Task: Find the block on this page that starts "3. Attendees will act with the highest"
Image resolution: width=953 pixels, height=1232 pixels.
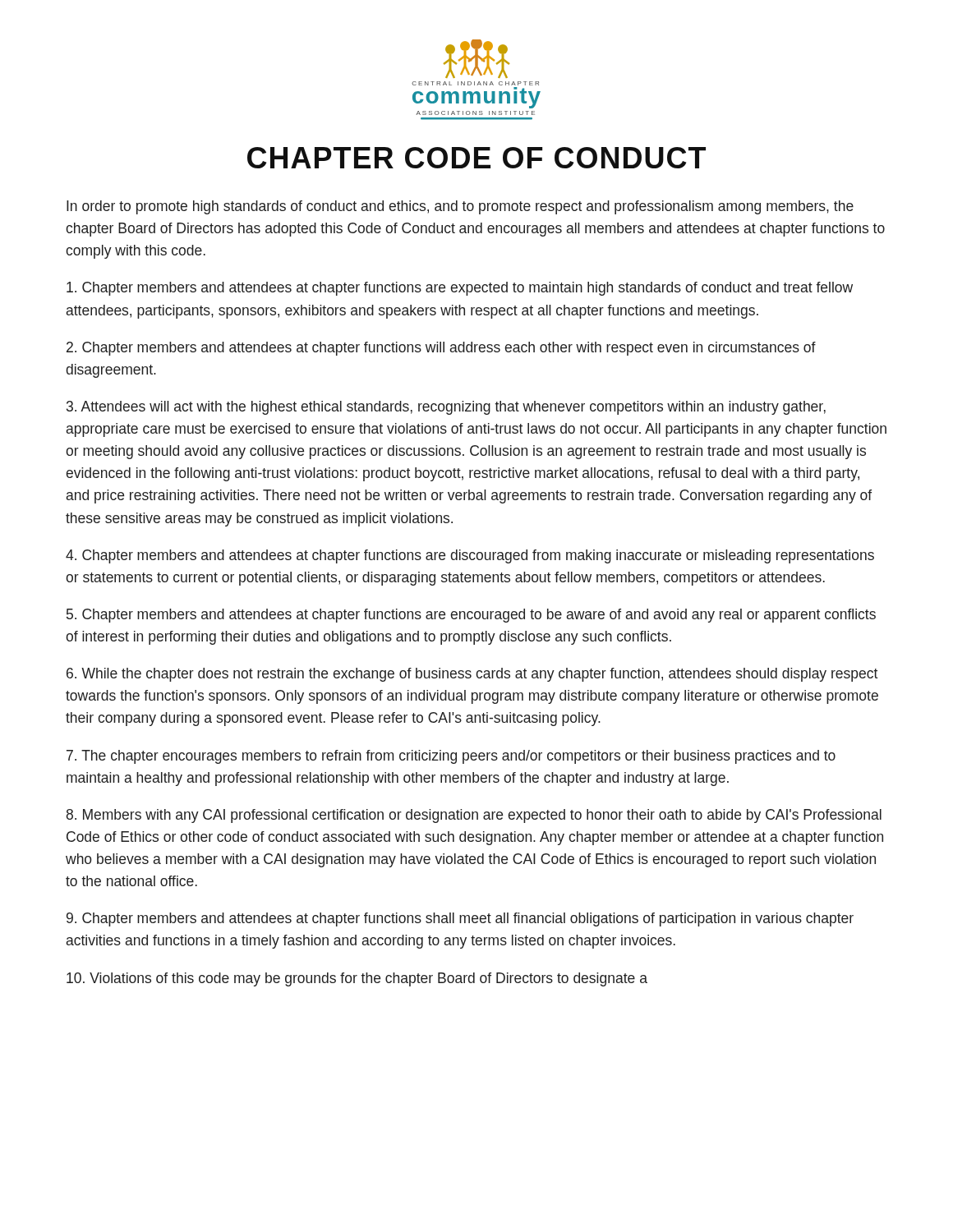Action: [476, 462]
